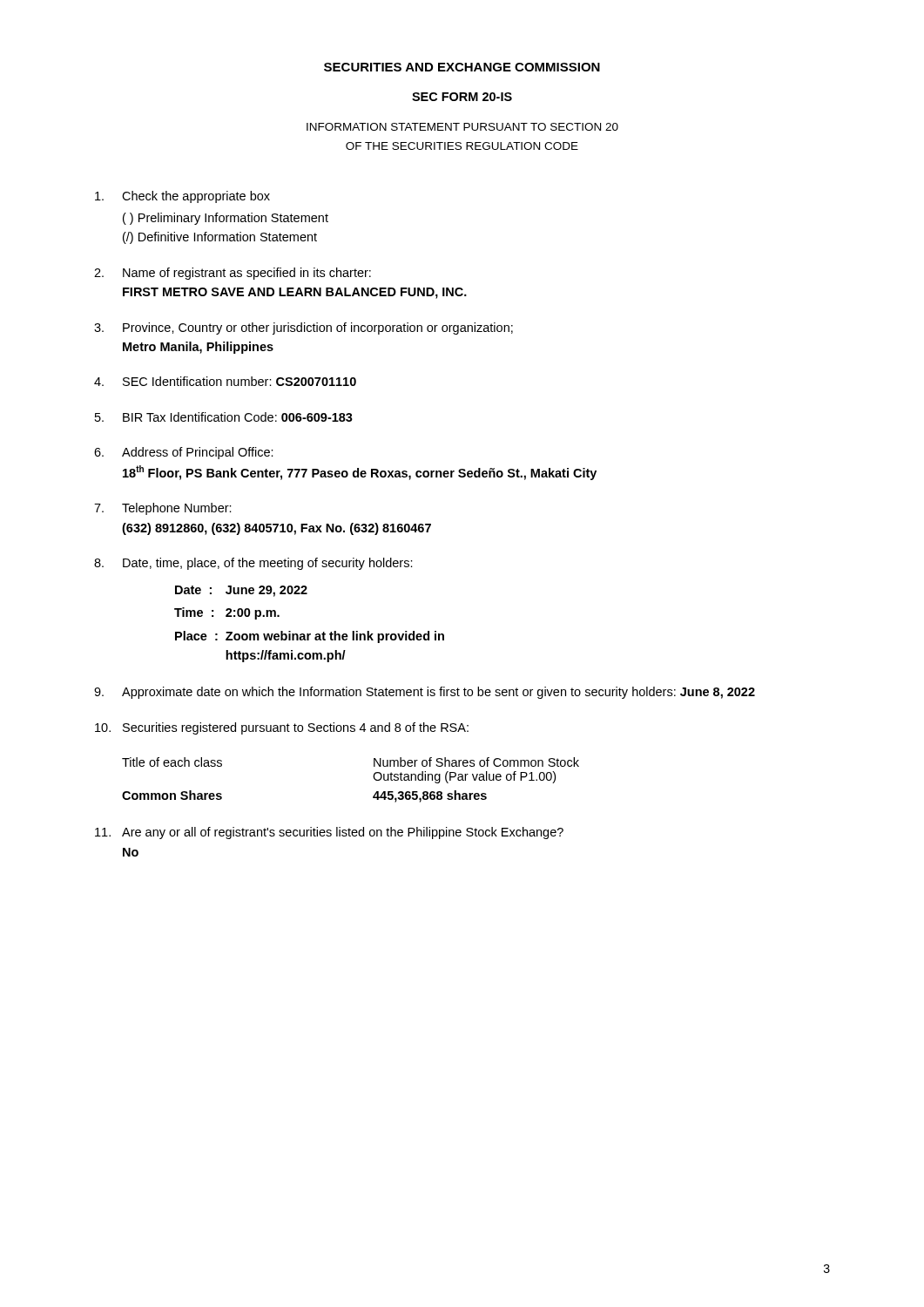This screenshot has height=1307, width=924.
Task: Find the block on this page that starts "11. Are any or all of registrant's"
Action: (462, 842)
